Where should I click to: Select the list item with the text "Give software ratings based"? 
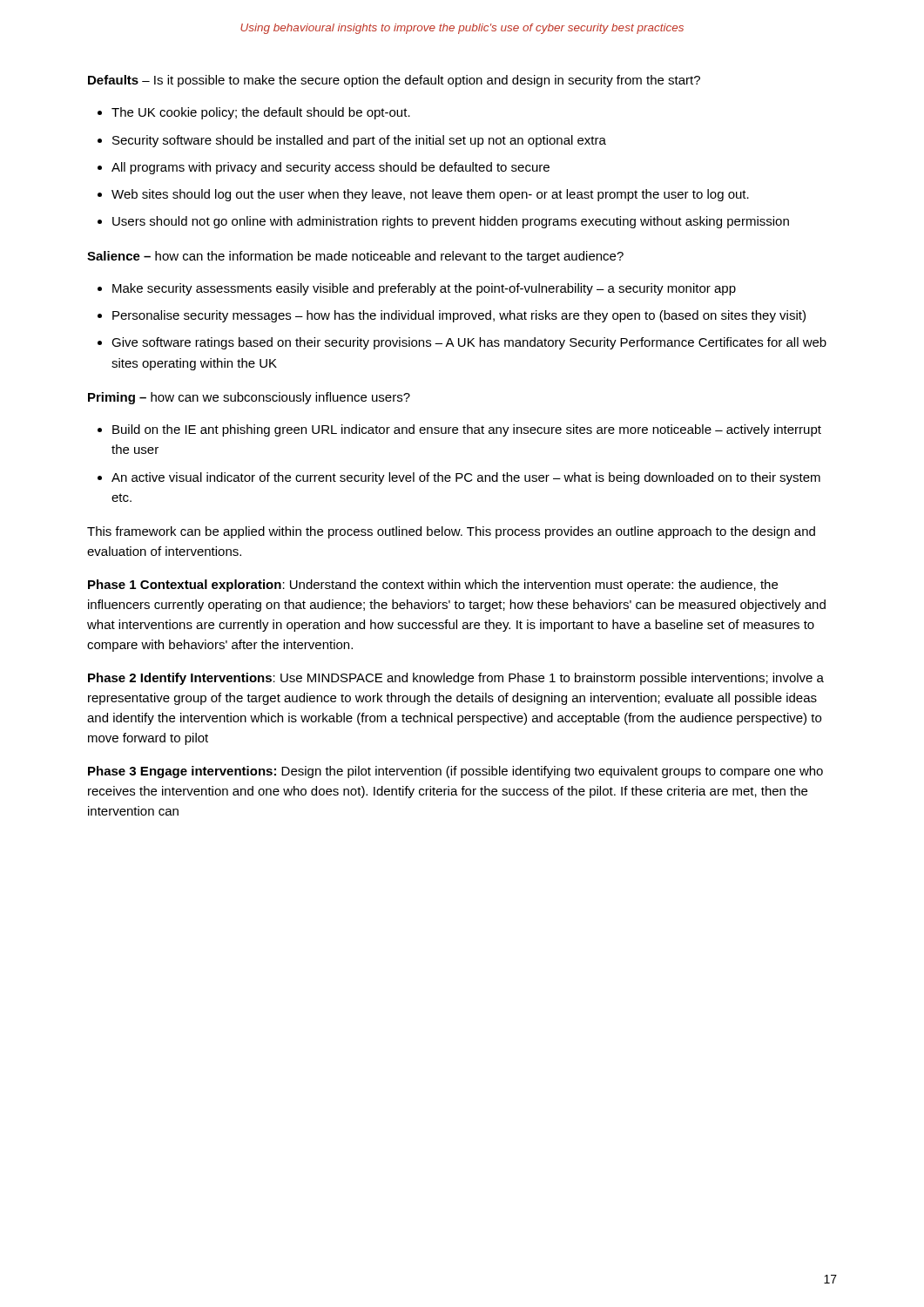[x=469, y=352]
